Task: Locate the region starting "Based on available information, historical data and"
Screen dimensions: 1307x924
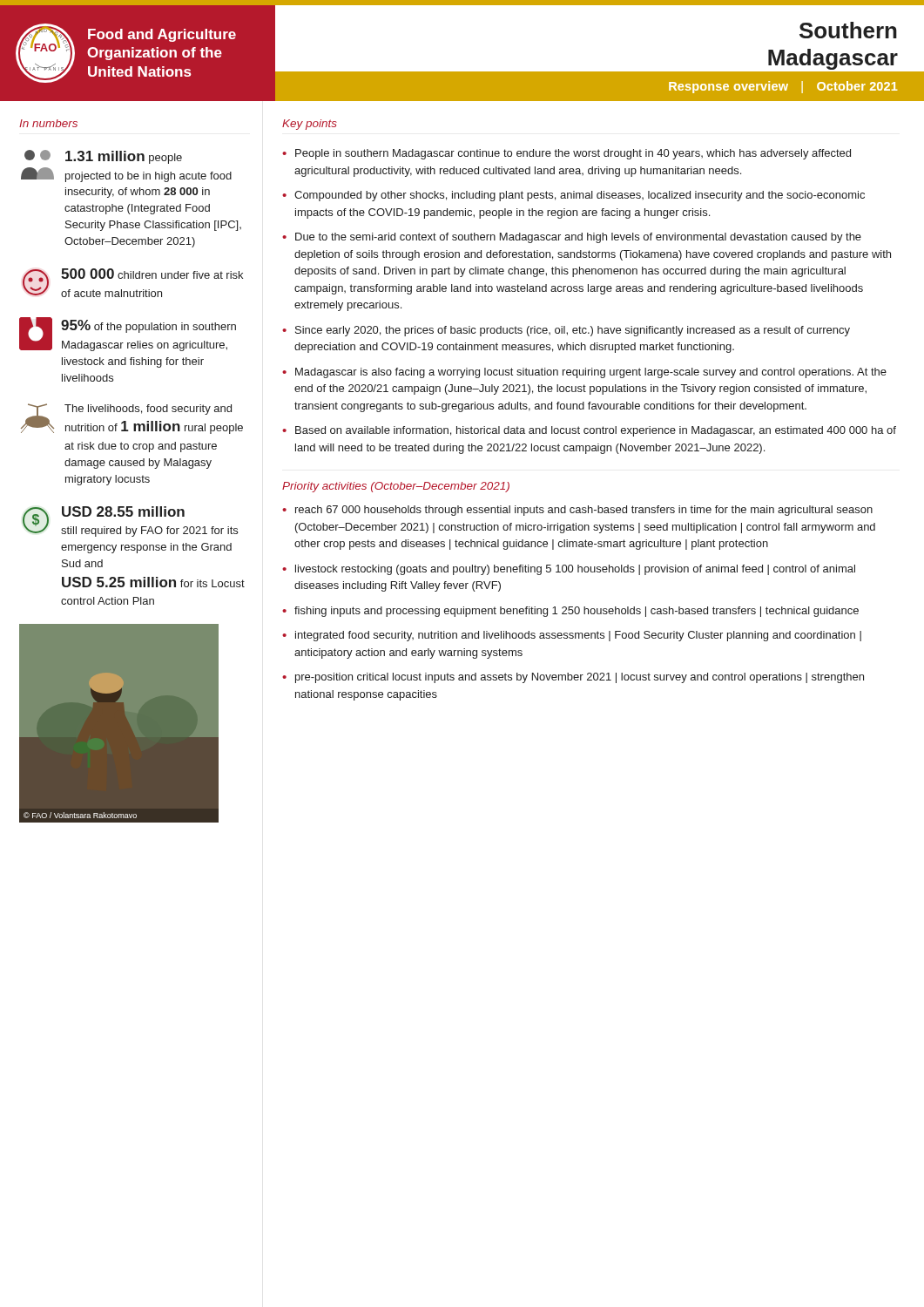Action: [x=595, y=438]
